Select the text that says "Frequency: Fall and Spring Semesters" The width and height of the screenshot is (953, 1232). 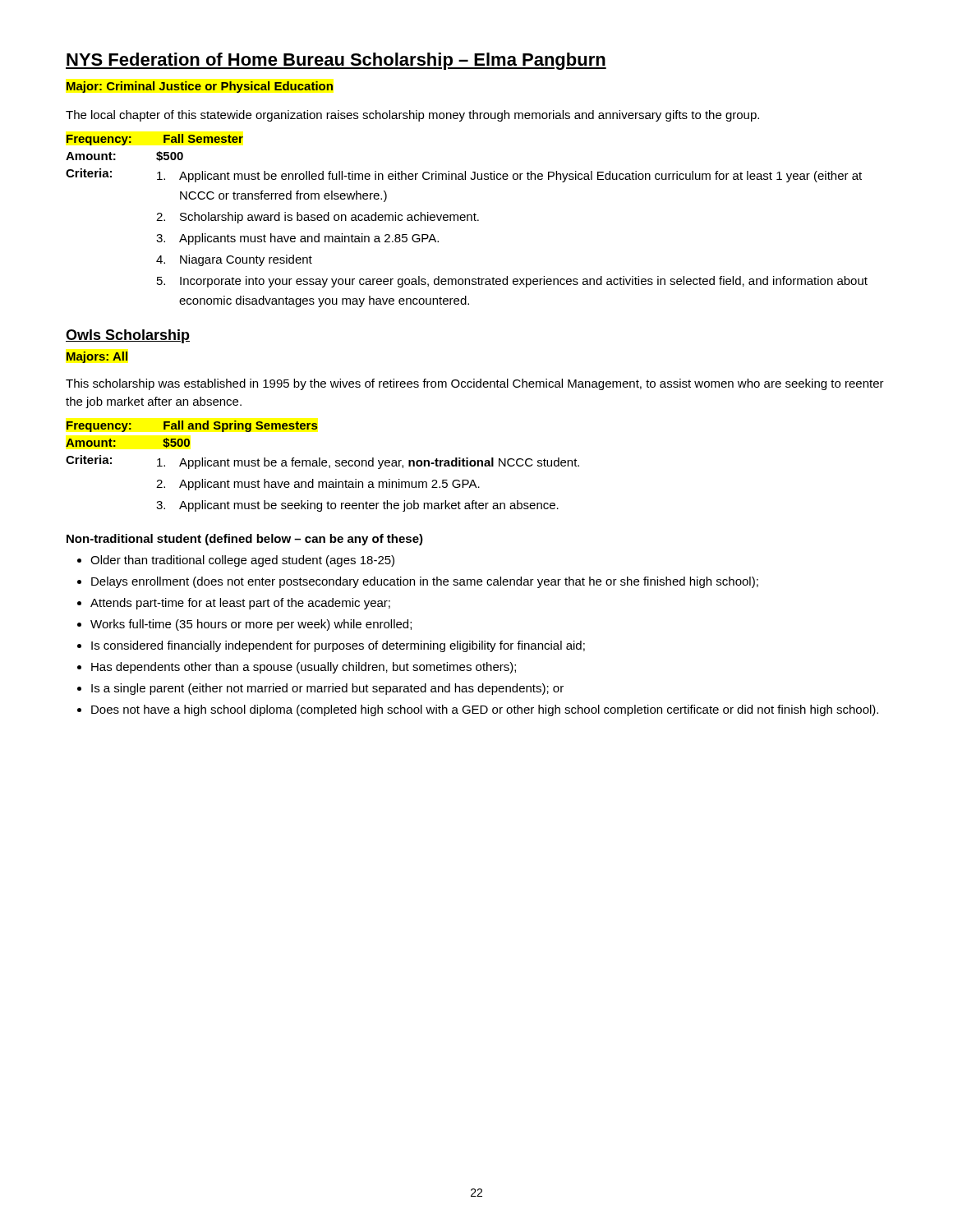[x=192, y=425]
